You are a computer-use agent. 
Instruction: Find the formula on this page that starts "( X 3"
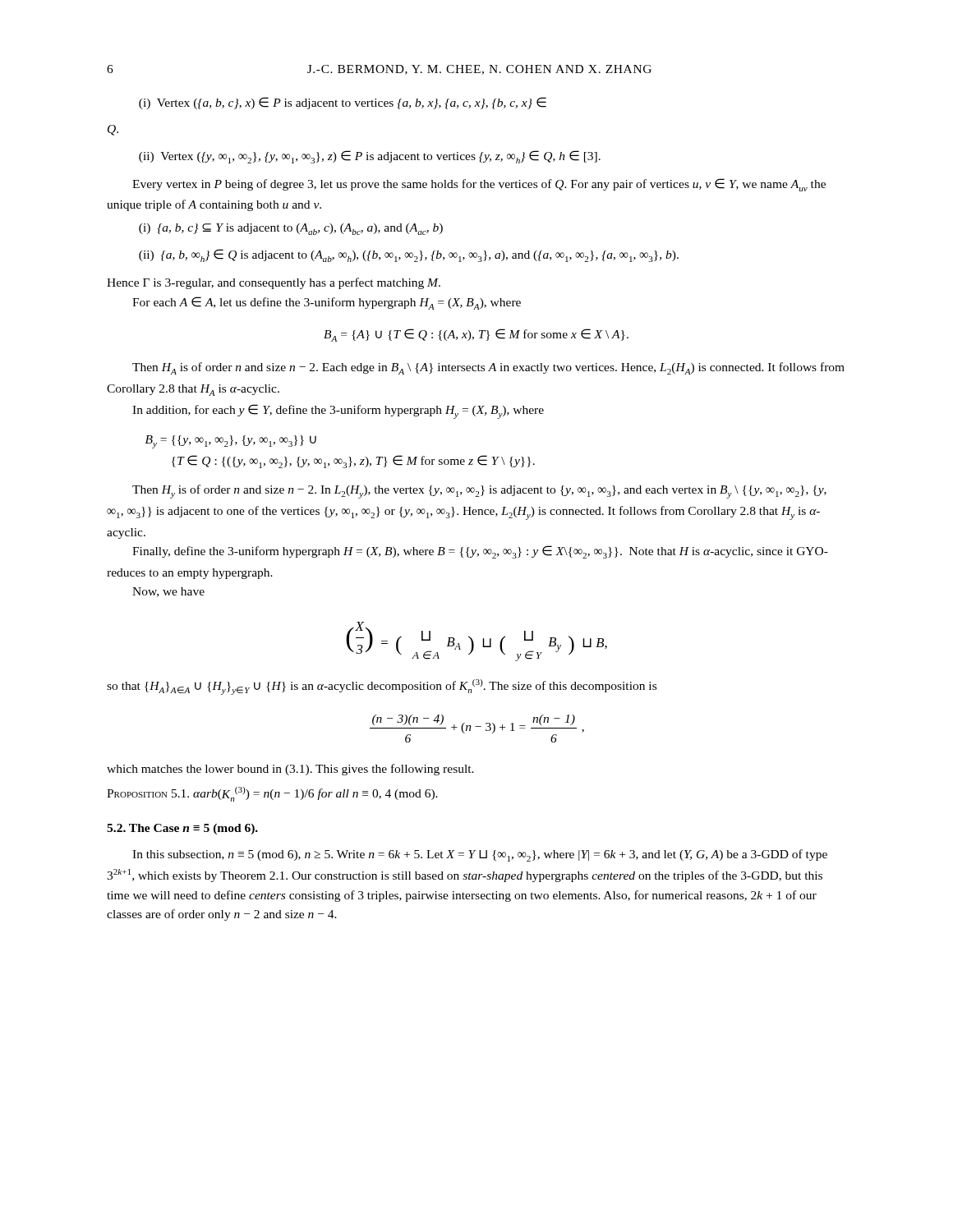click(x=476, y=639)
